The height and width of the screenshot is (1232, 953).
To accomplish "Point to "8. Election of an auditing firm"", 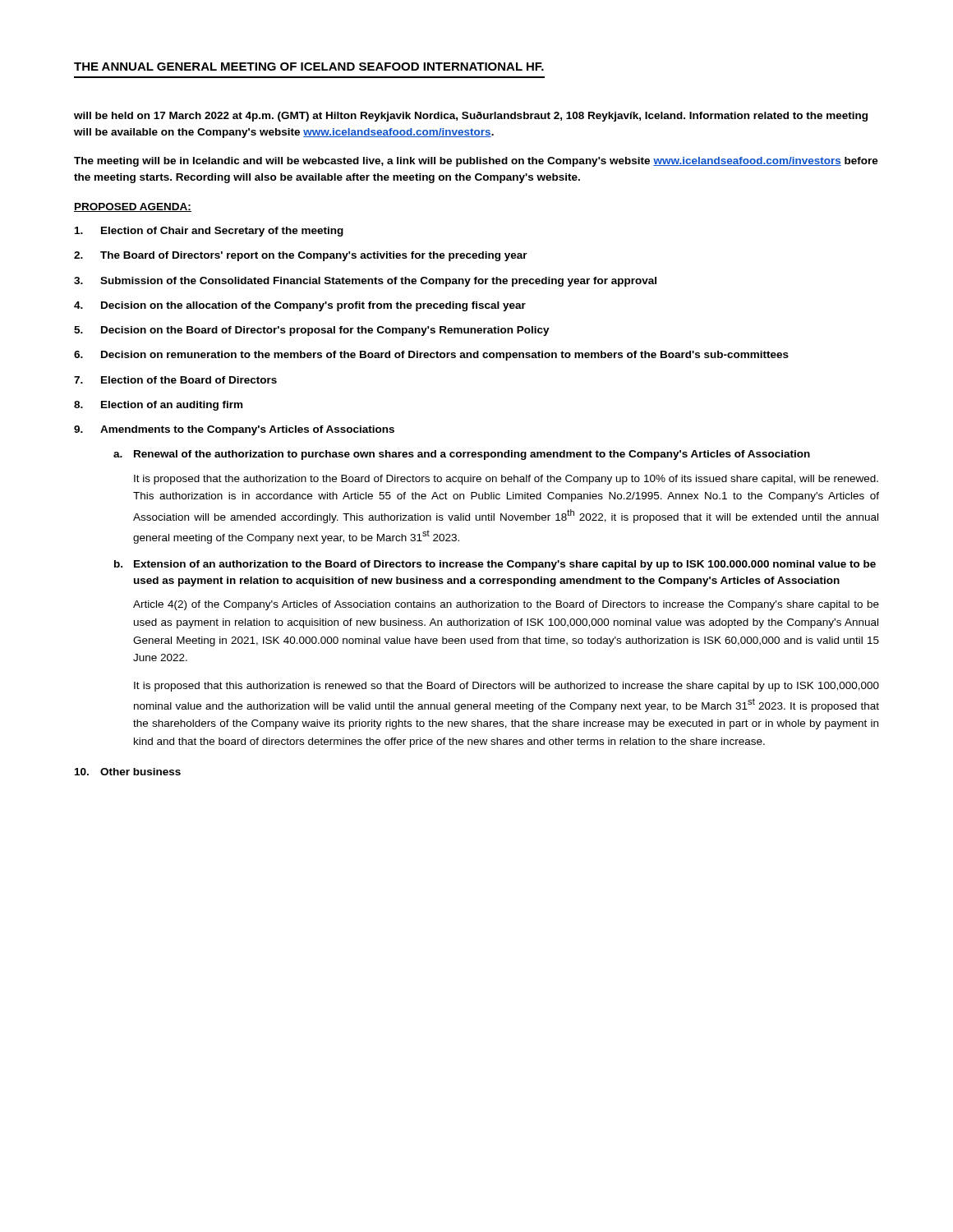I will pyautogui.click(x=158, y=406).
